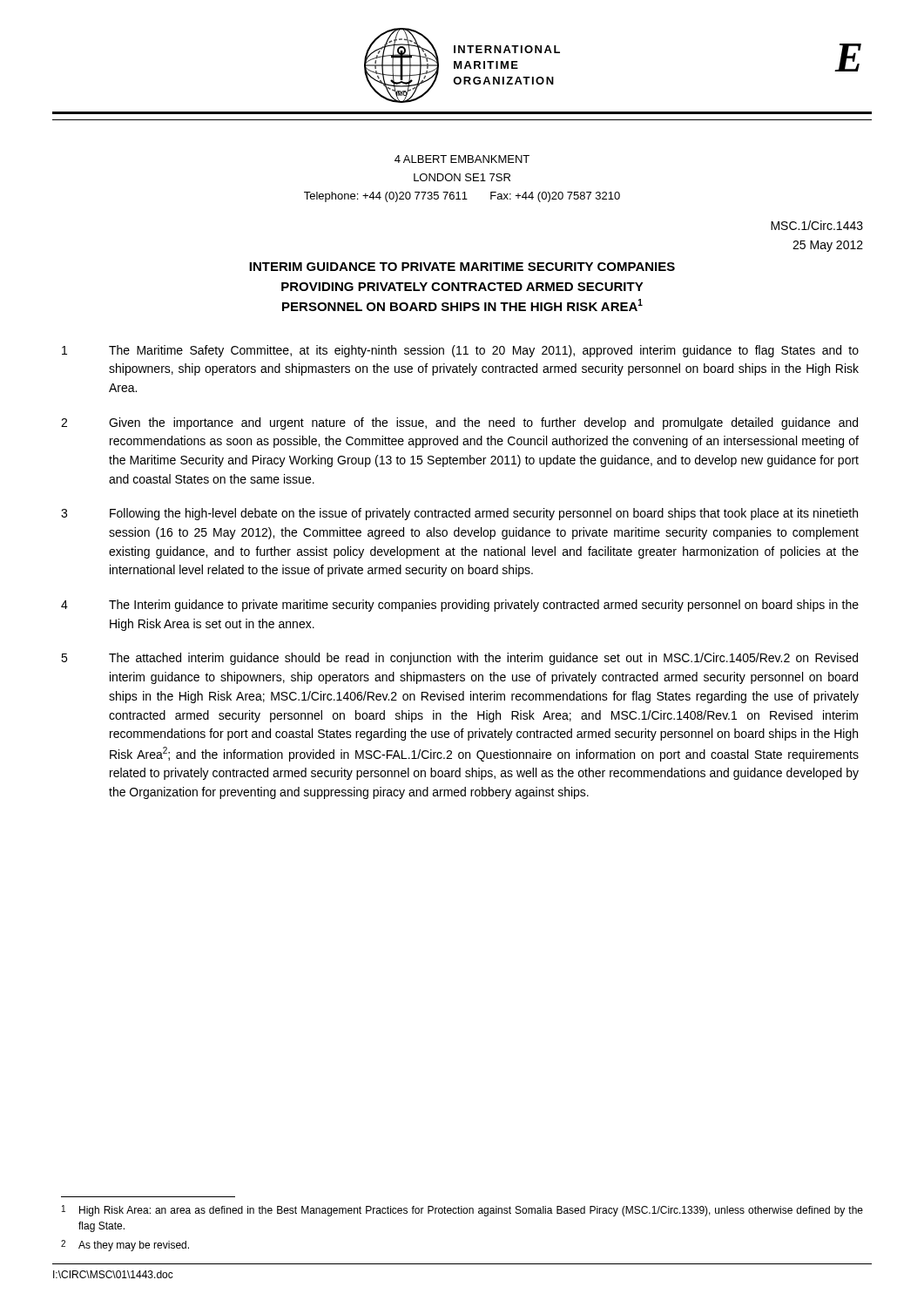Locate the text block that reads "MSC.1/Circ.1443 25 May"

pyautogui.click(x=817, y=235)
